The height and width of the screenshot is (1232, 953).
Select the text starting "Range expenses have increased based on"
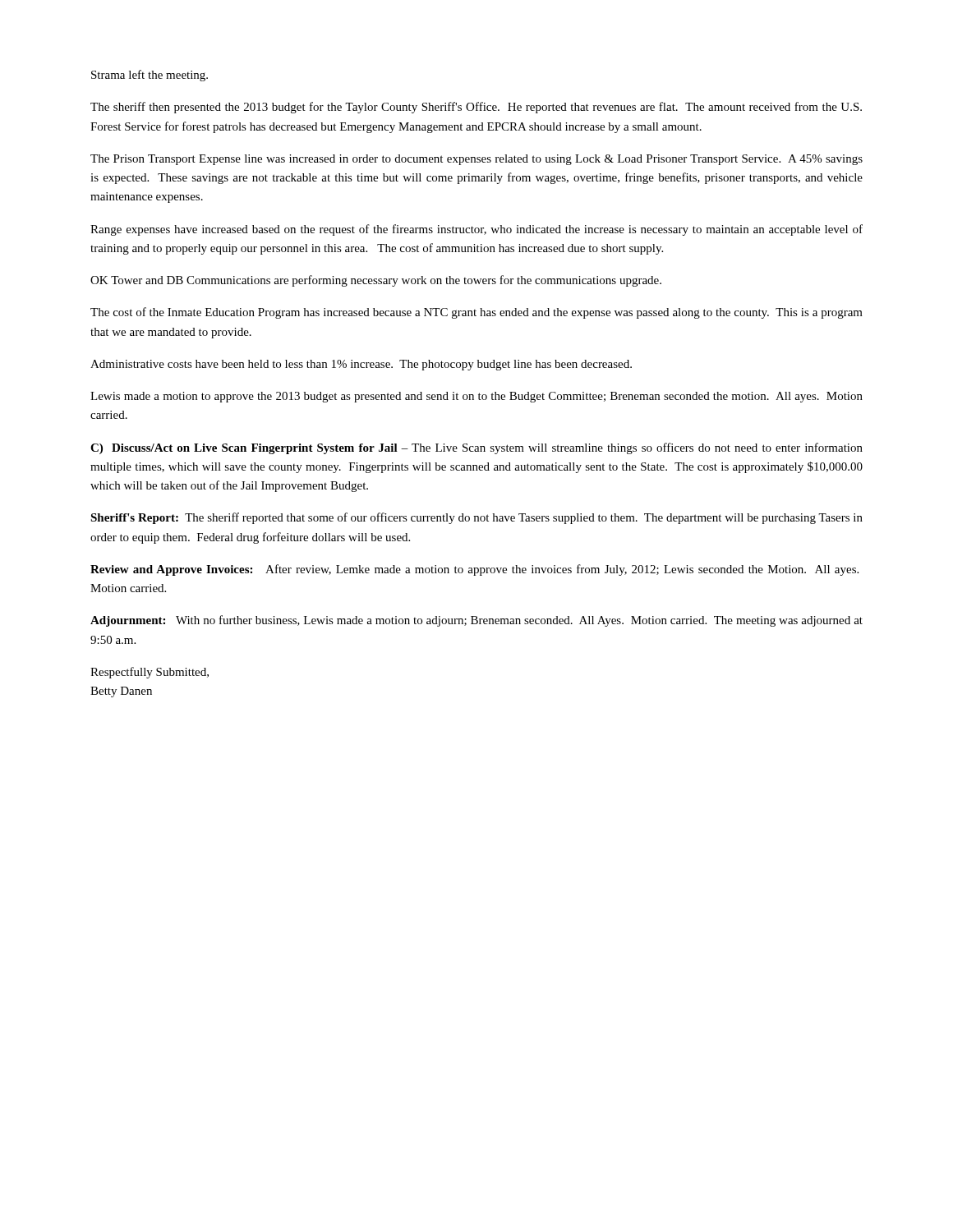click(476, 238)
